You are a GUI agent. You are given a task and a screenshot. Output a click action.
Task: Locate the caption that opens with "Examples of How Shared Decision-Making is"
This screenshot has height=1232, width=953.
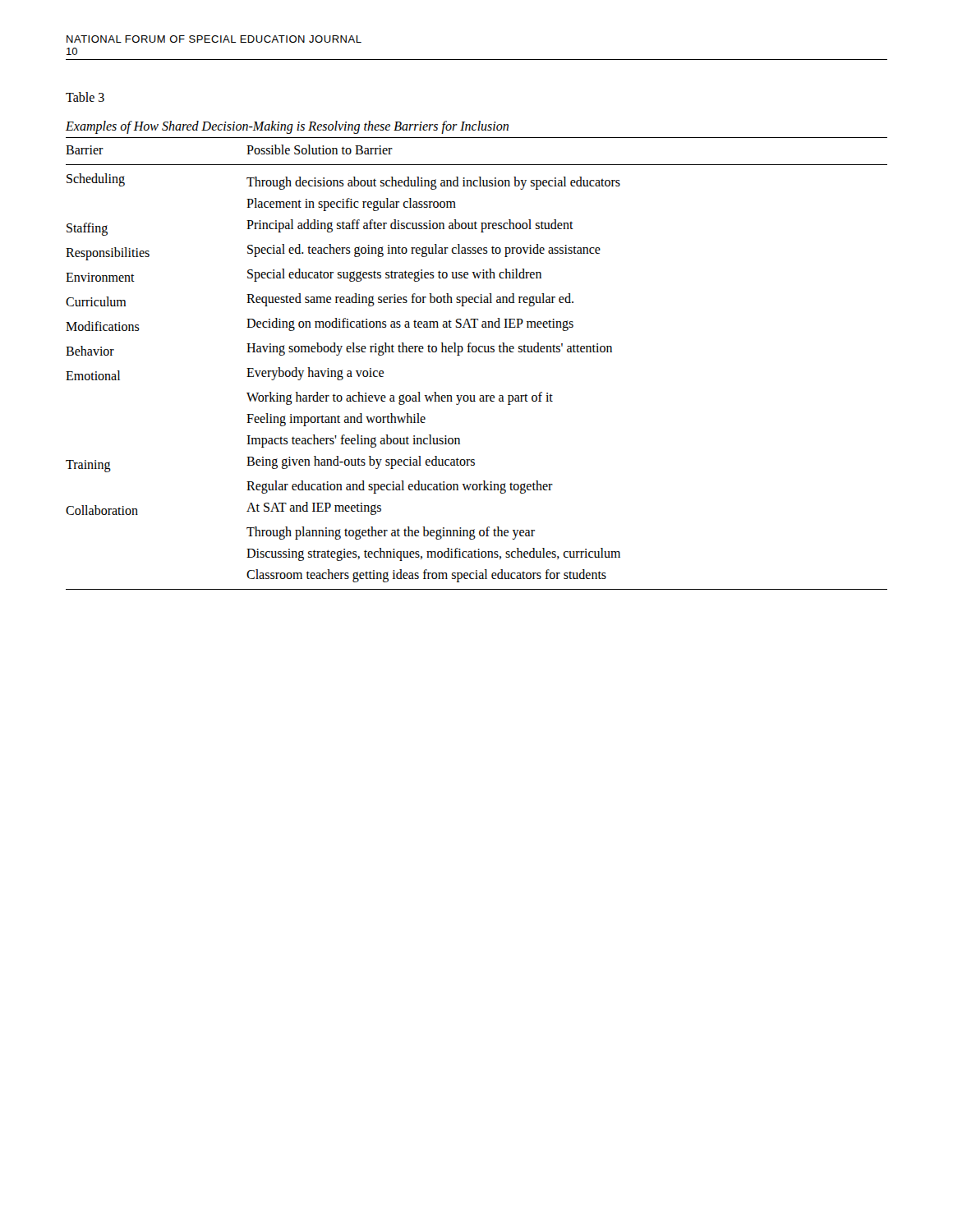287,126
